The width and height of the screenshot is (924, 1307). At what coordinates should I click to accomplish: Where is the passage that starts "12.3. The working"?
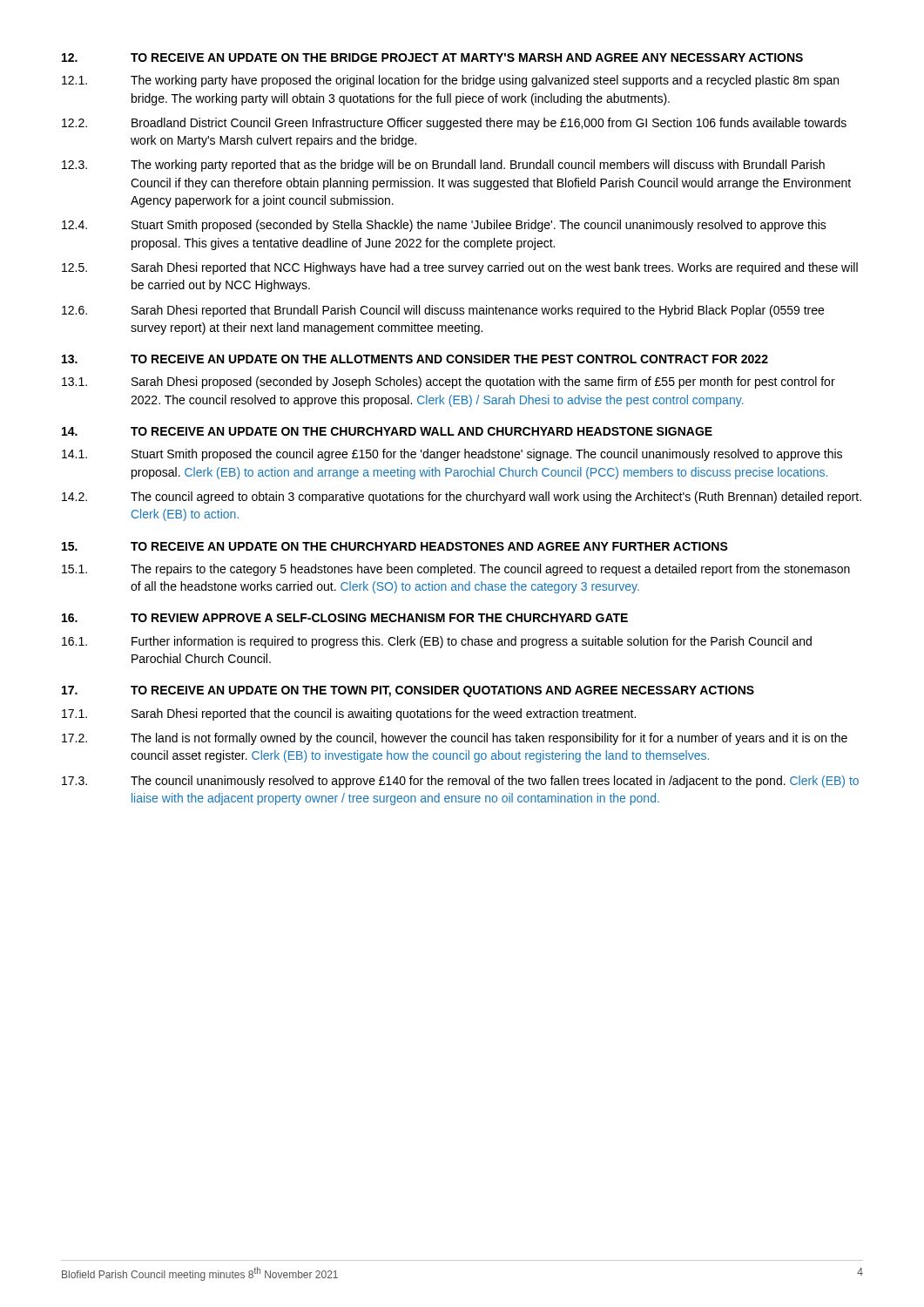pyautogui.click(x=462, y=183)
